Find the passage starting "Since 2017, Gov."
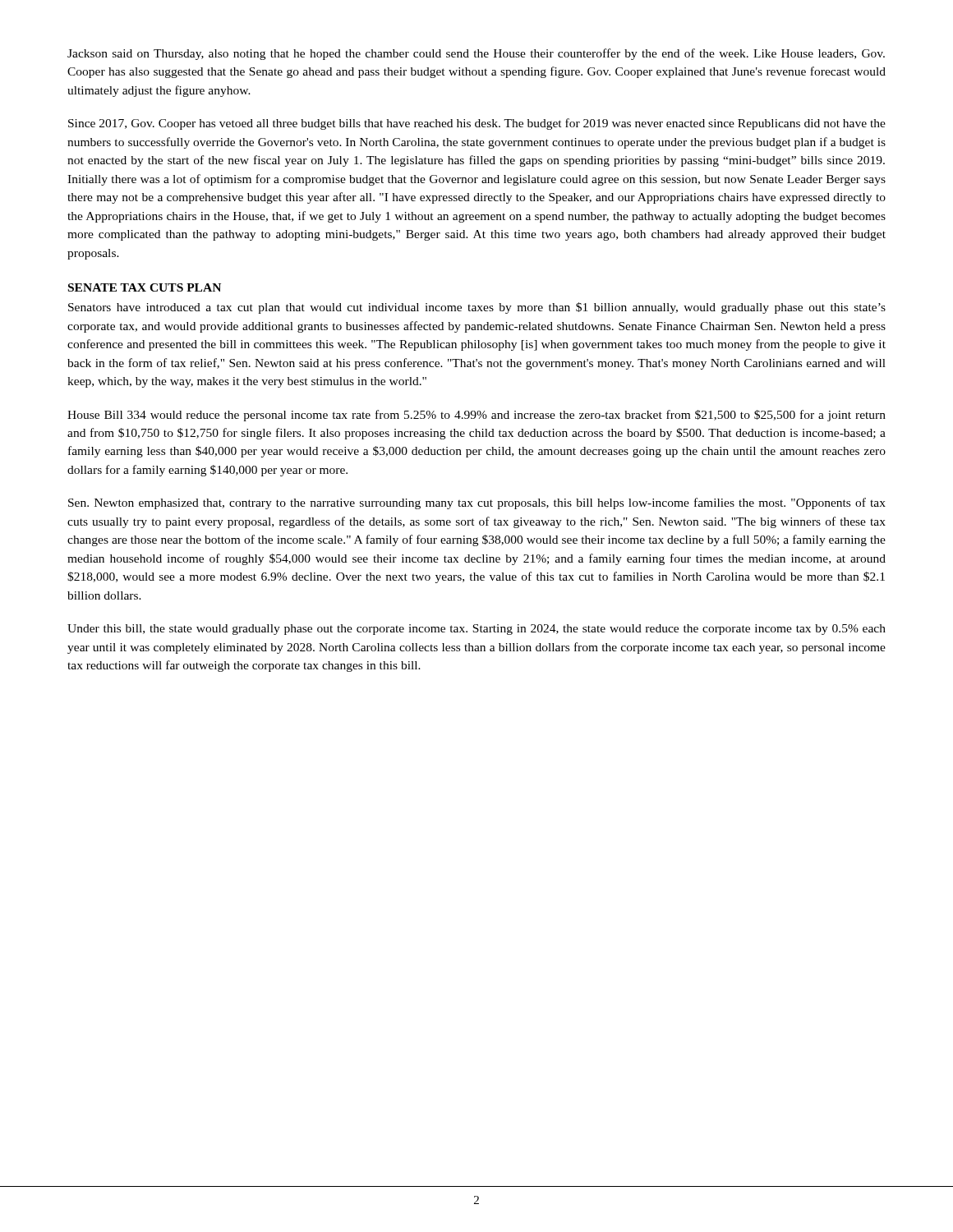 pos(476,188)
